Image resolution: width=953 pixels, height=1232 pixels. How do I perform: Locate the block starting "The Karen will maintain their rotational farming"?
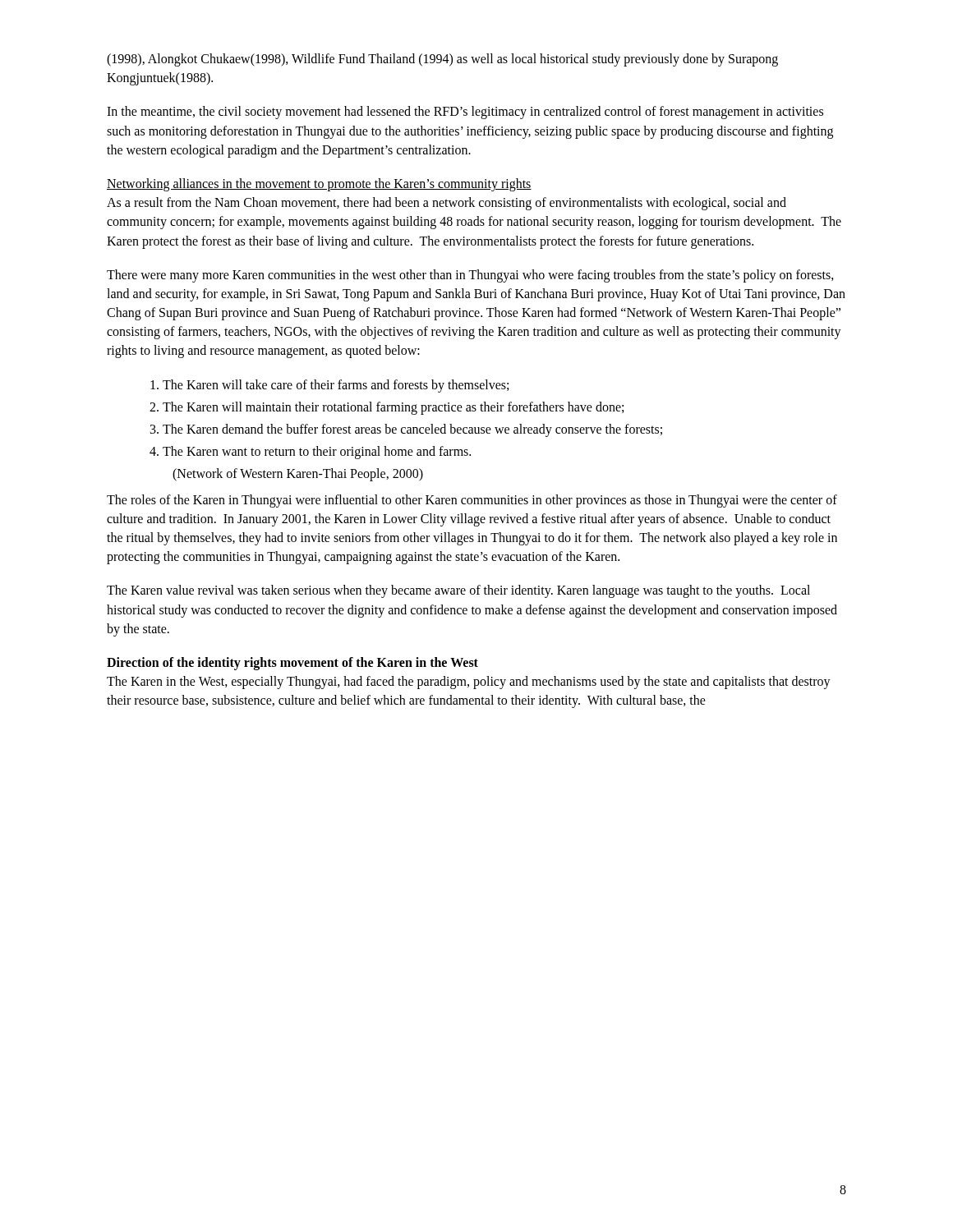[x=394, y=407]
